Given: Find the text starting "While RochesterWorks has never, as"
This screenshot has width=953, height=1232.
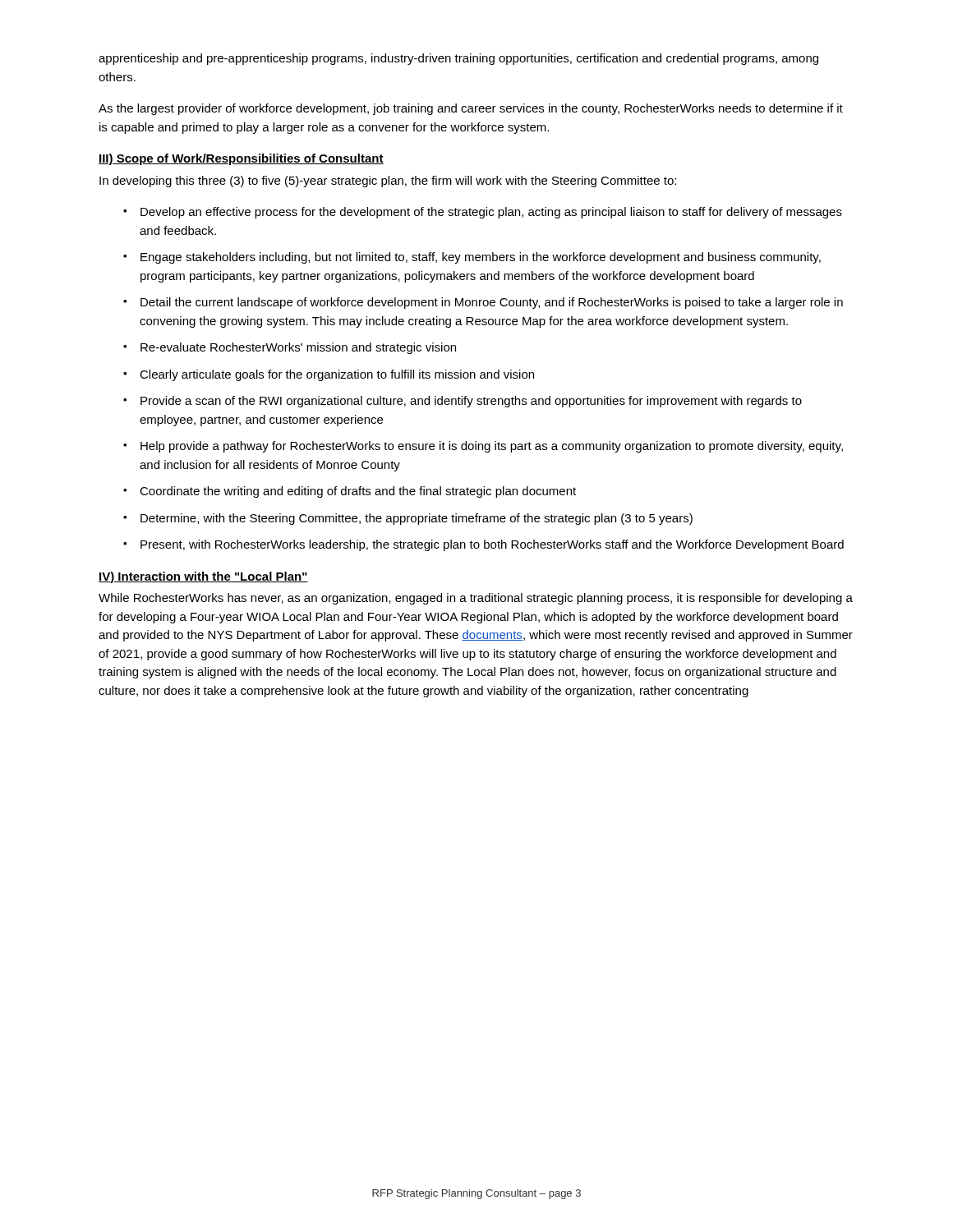Looking at the screenshot, I should coord(476,644).
